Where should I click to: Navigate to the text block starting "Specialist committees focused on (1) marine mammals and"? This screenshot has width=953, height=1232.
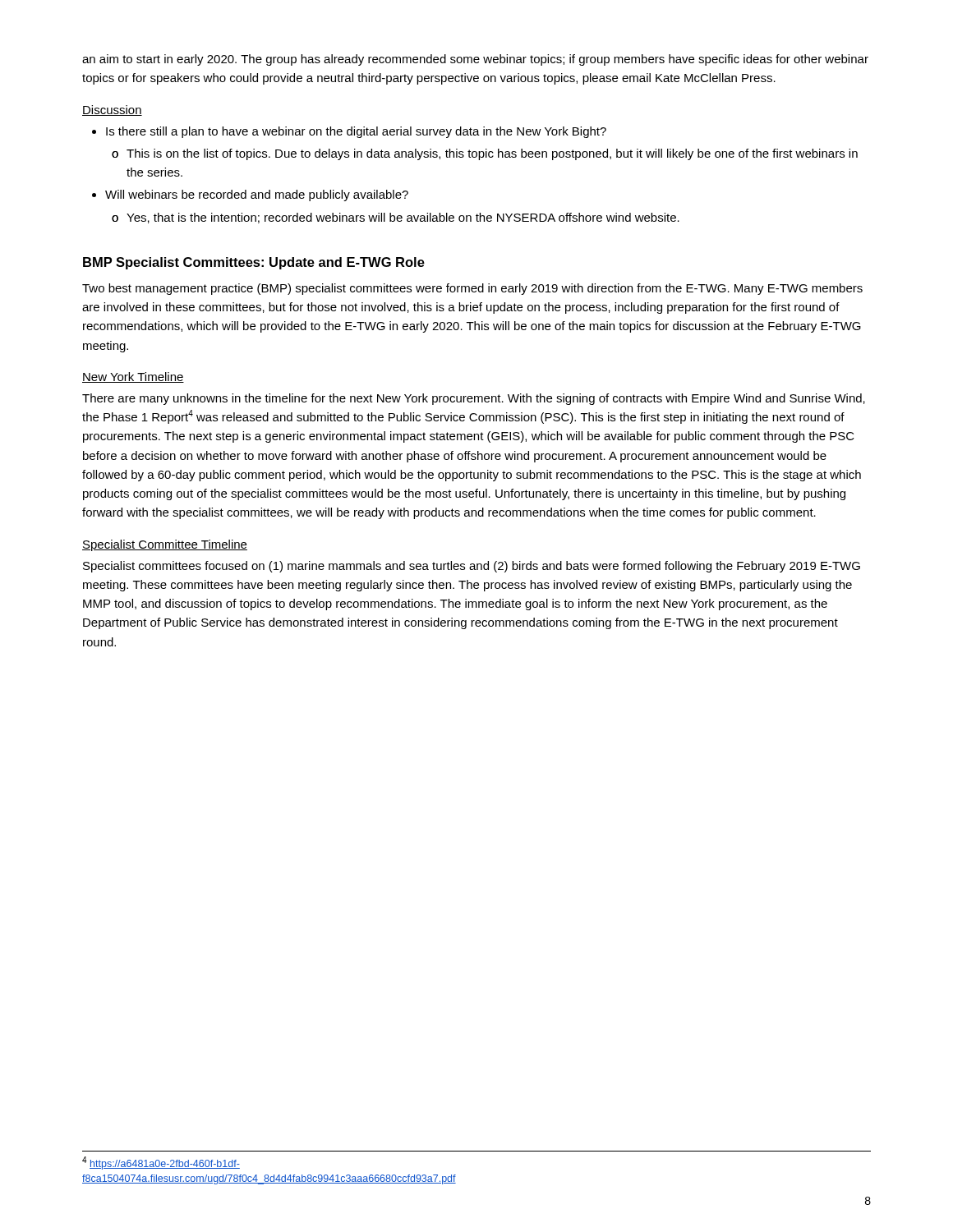tap(472, 603)
